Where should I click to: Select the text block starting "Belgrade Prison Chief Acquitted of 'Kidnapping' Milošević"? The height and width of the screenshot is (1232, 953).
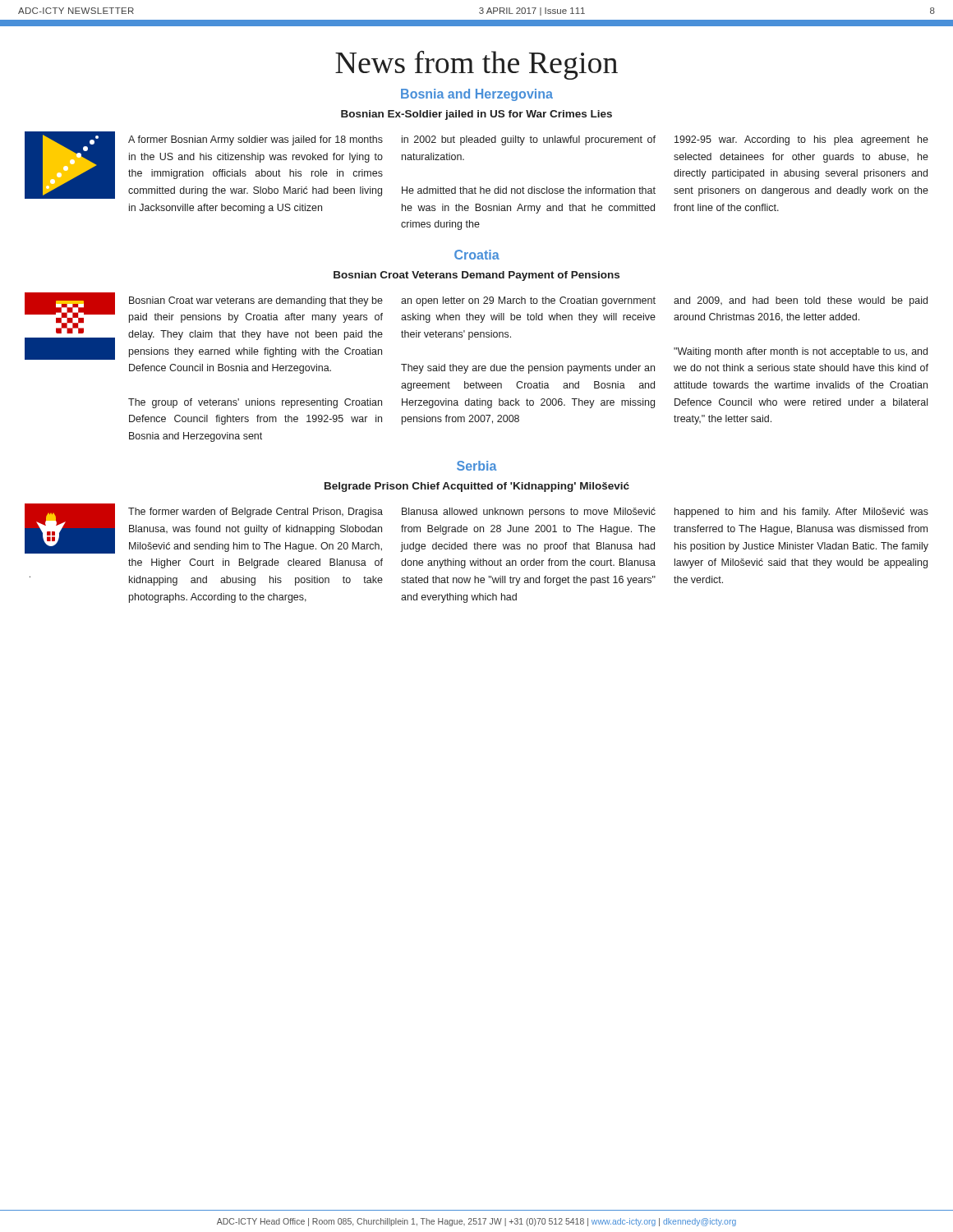pyautogui.click(x=476, y=486)
